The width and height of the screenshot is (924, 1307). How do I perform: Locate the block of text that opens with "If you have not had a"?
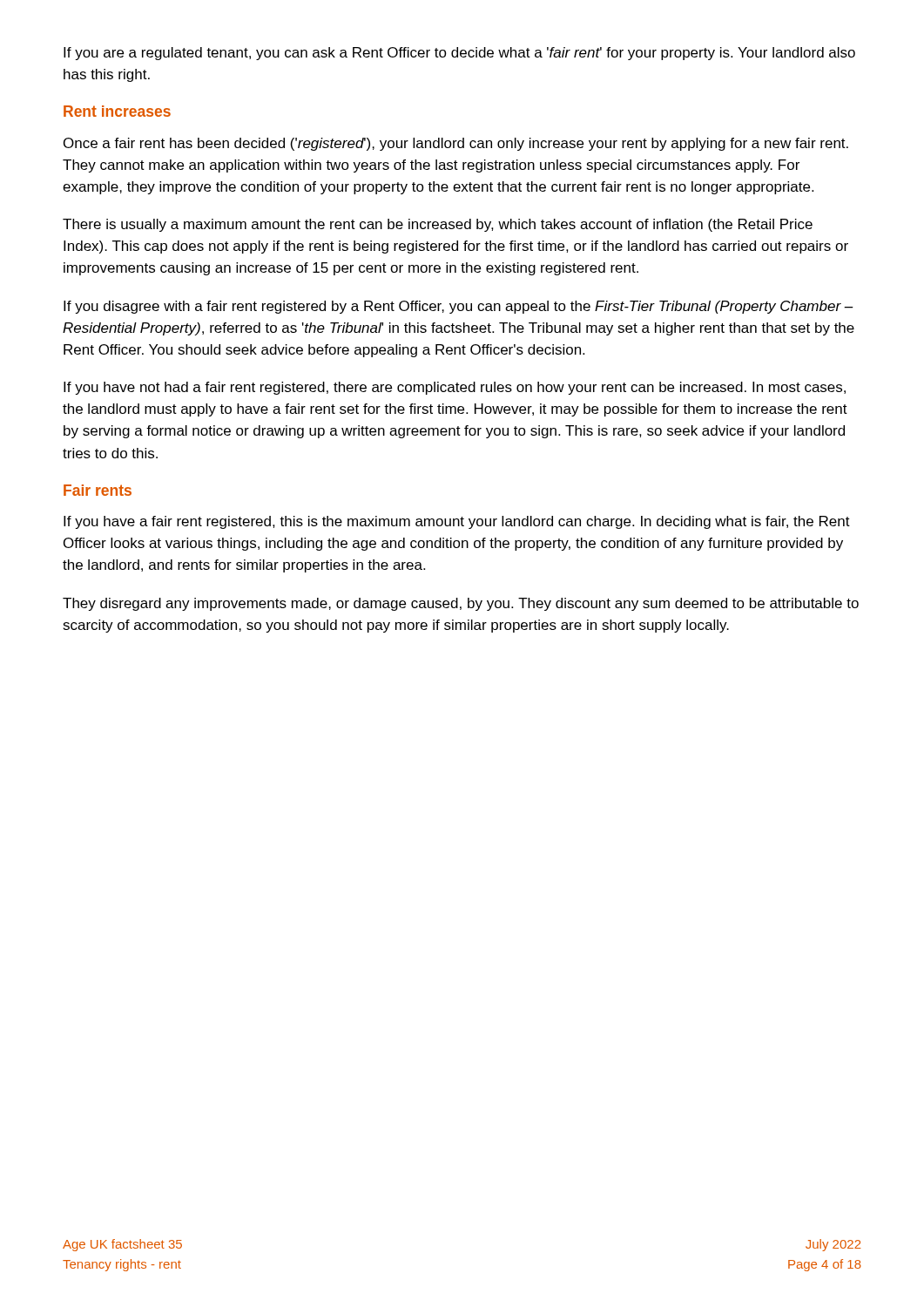click(x=455, y=420)
